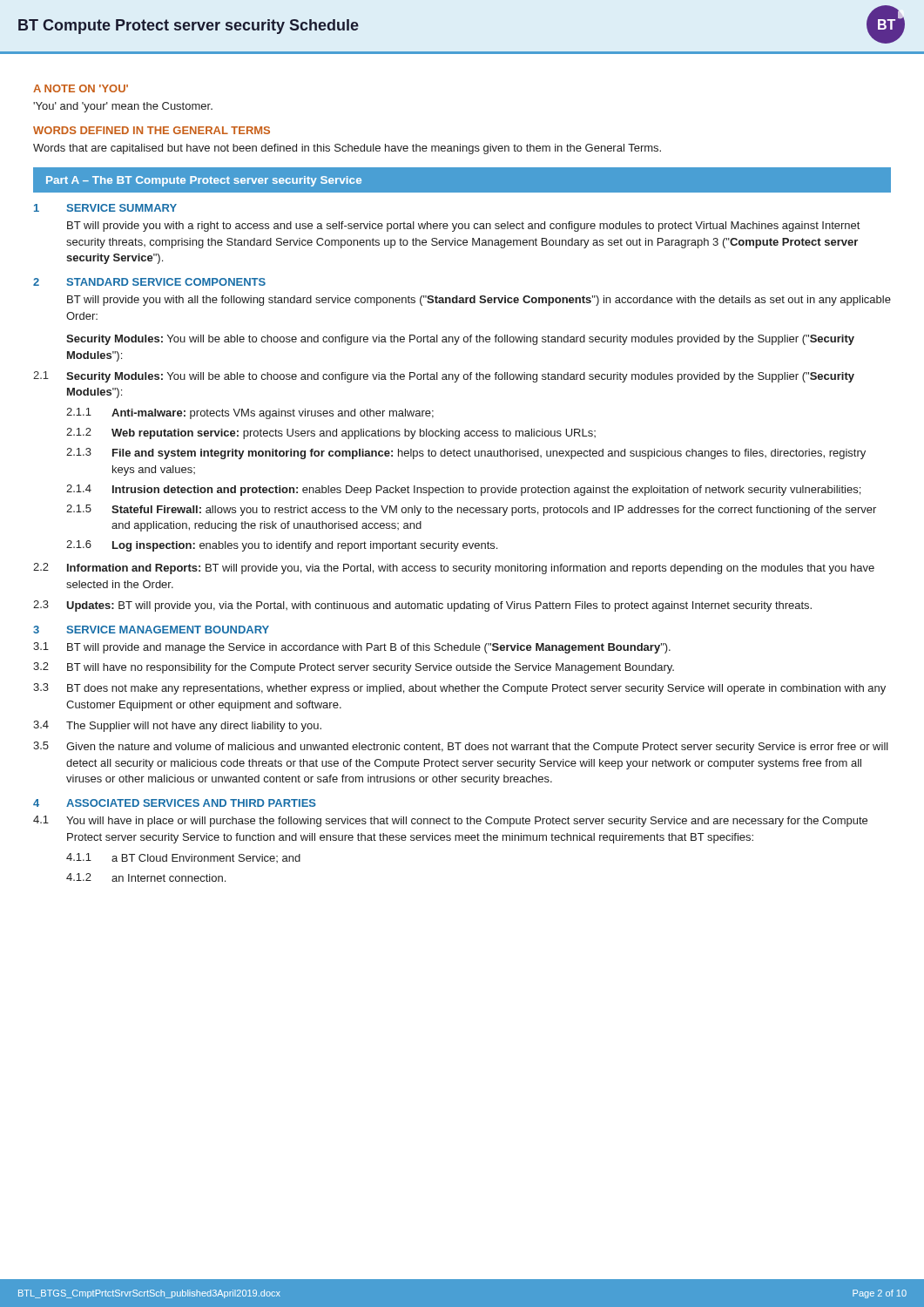Locate the text starting "BT will provide you with a right to"

point(463,241)
